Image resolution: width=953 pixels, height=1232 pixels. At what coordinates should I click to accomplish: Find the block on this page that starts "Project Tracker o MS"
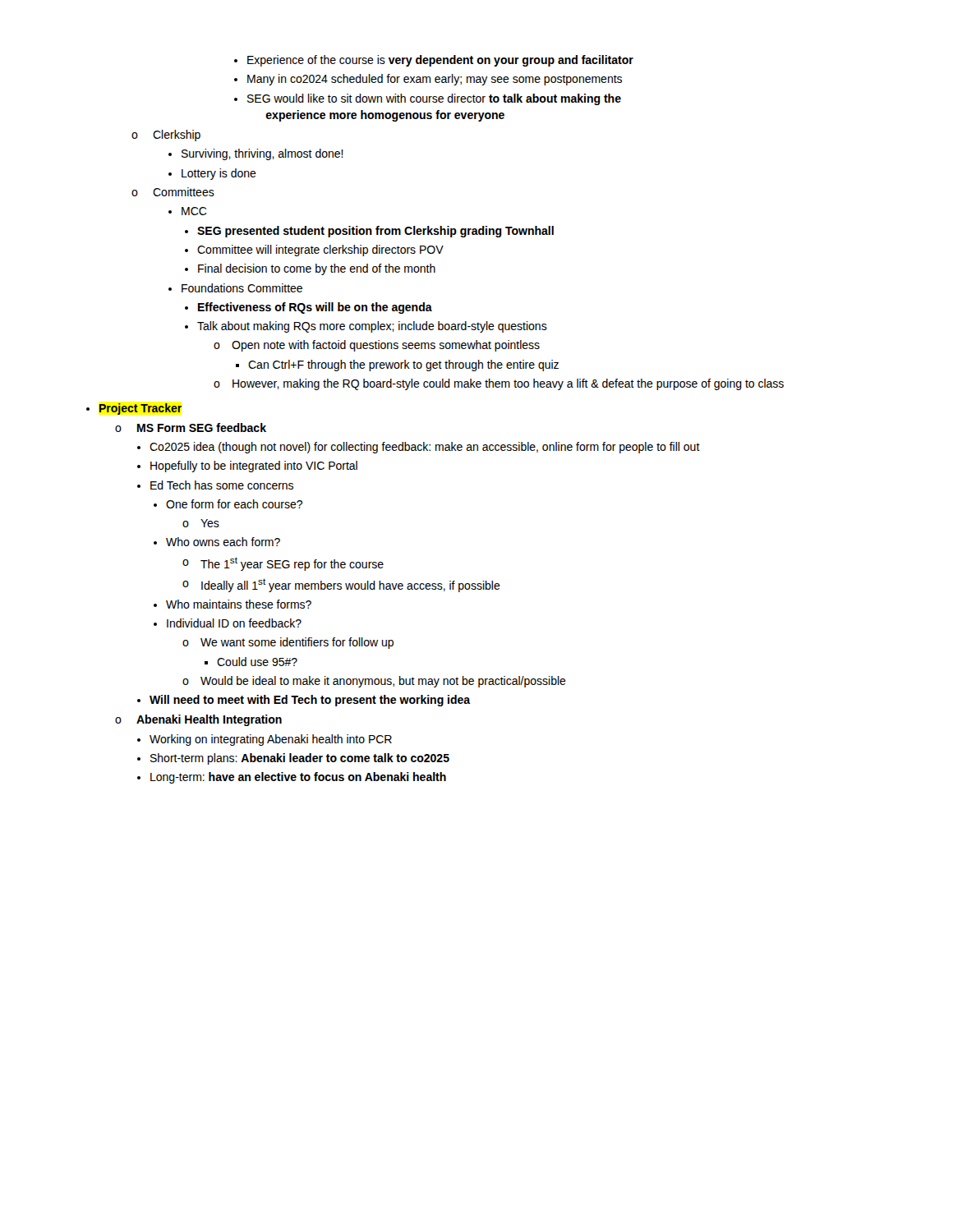(x=485, y=593)
